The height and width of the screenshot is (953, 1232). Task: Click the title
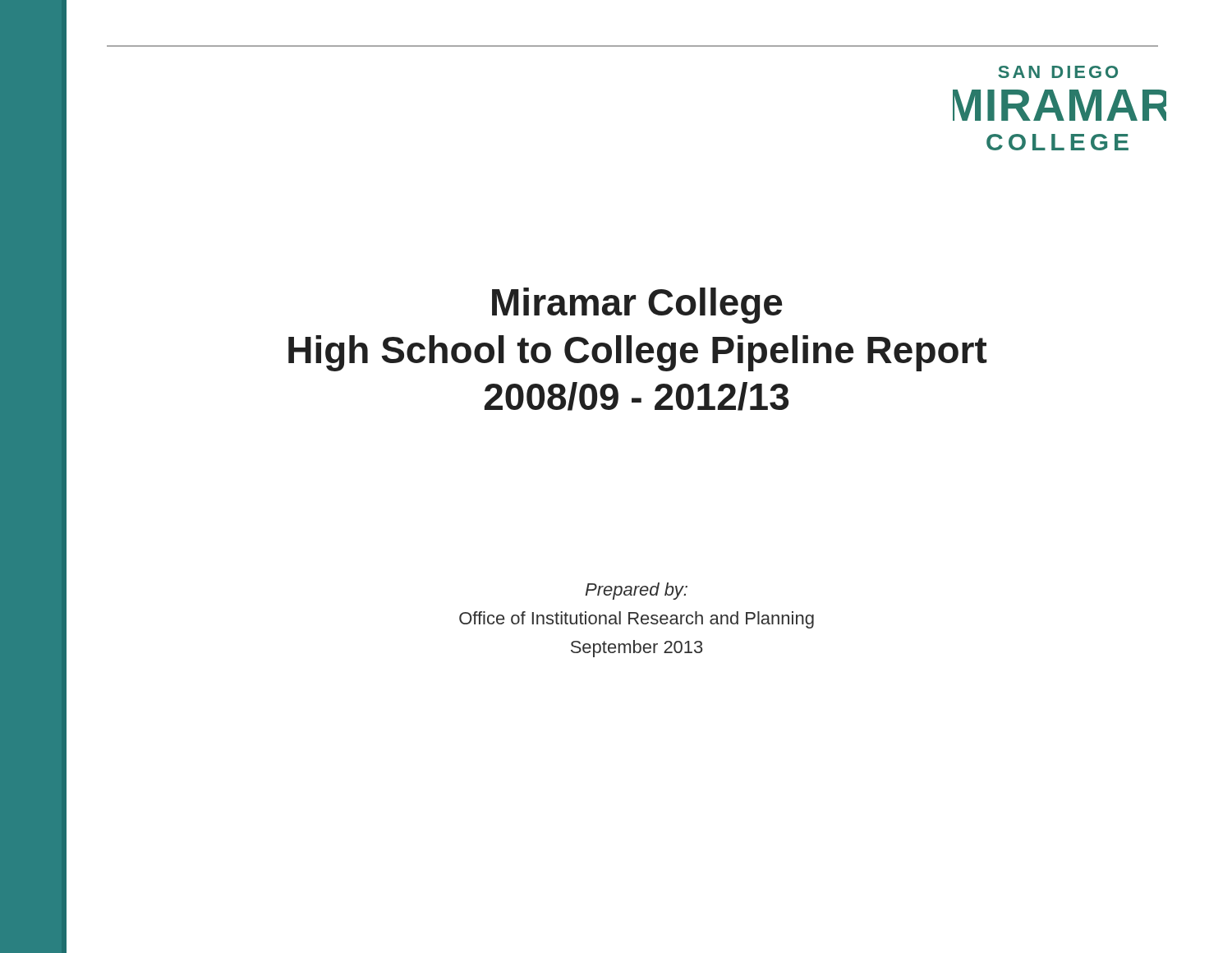(637, 350)
